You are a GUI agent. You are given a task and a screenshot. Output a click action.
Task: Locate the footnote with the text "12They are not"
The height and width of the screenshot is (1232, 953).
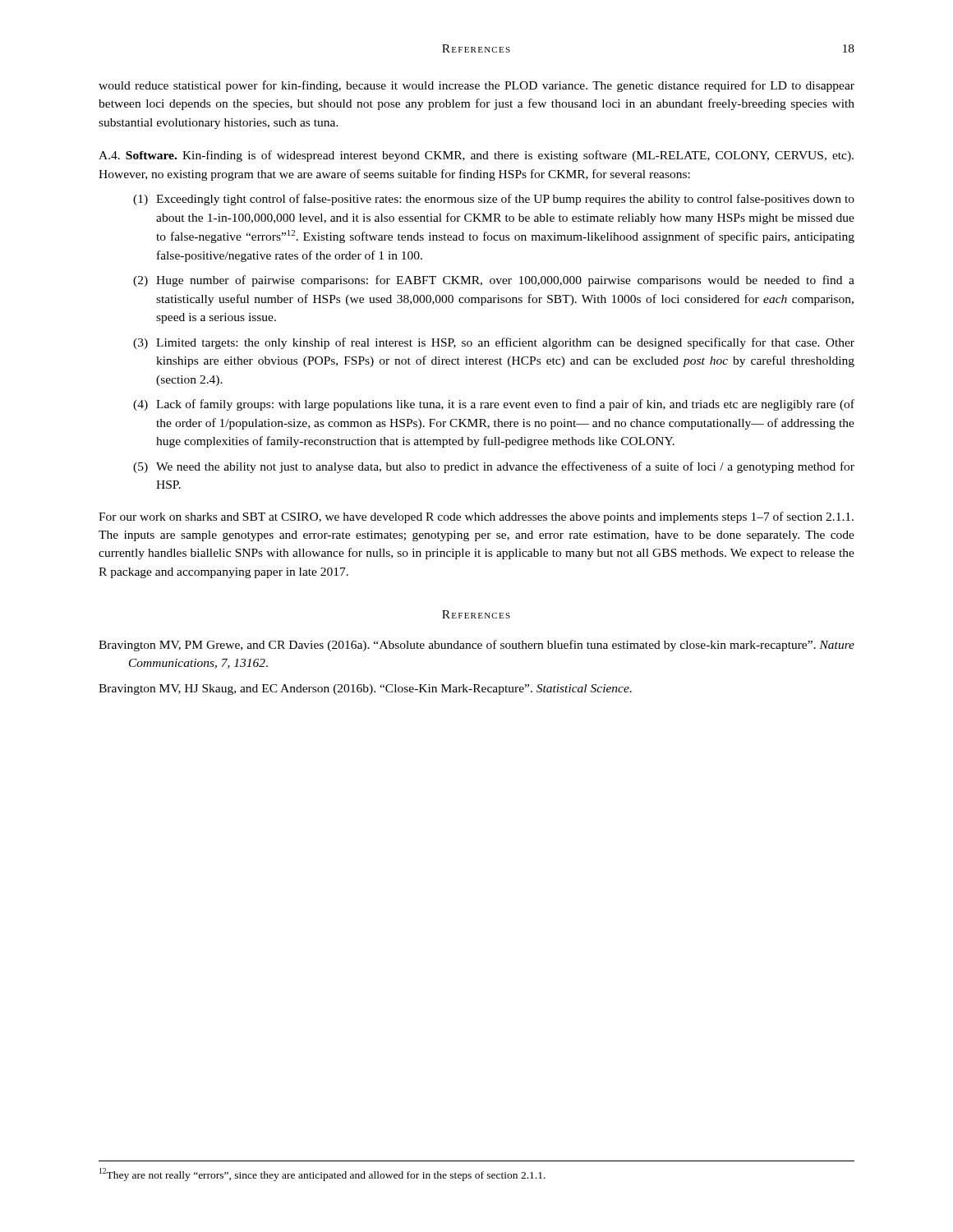[x=322, y=1174]
